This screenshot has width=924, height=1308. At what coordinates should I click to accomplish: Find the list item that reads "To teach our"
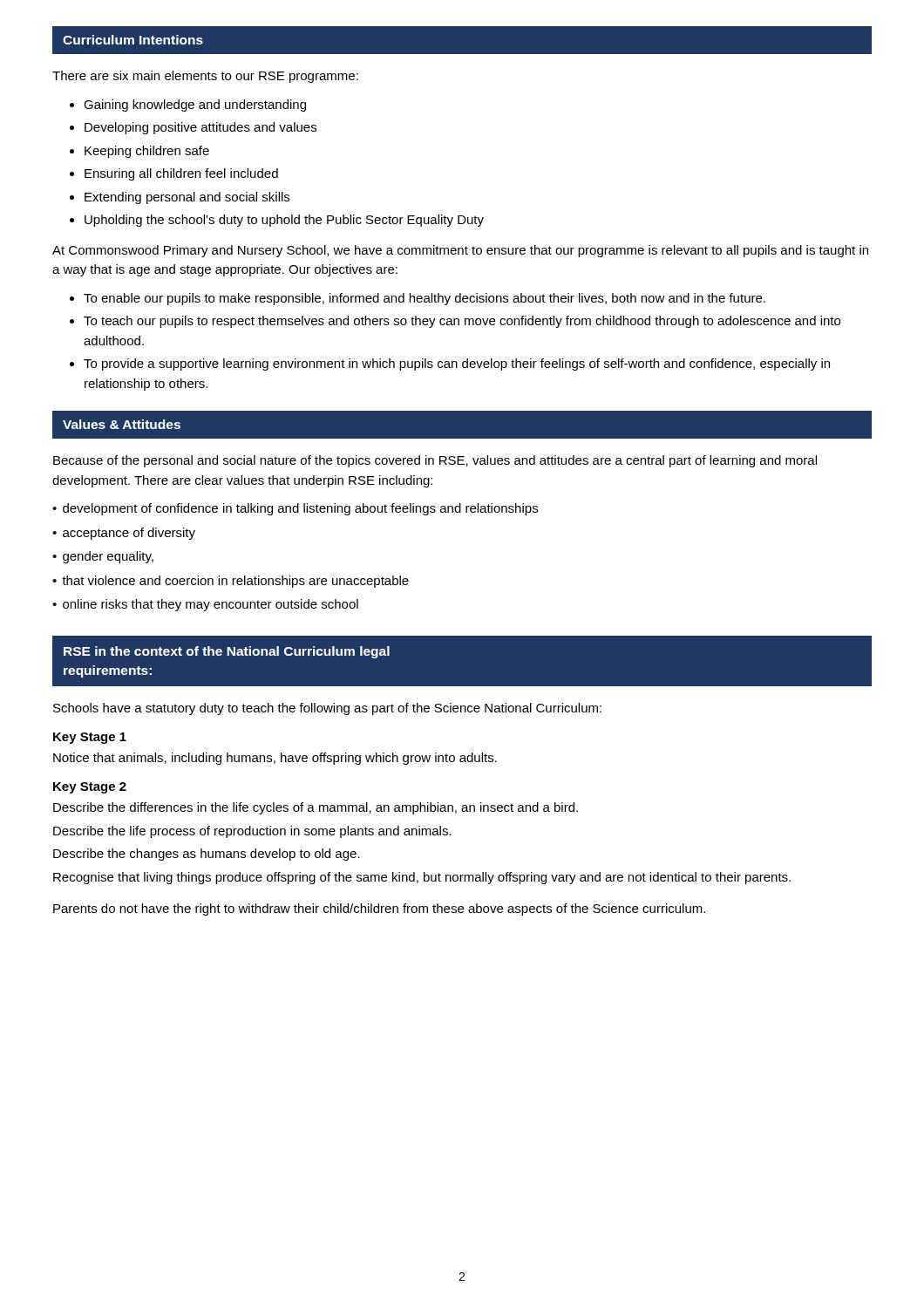[462, 330]
